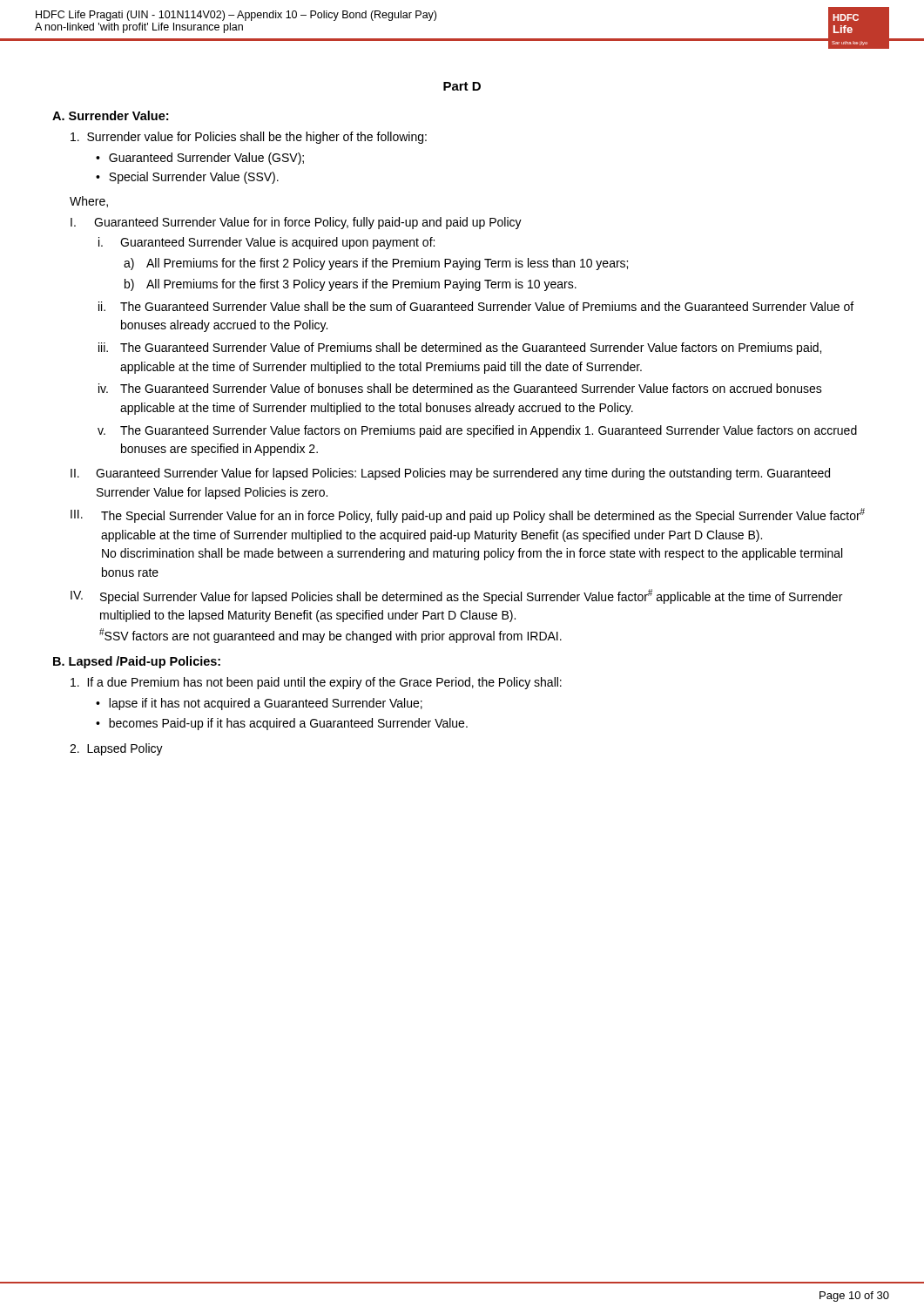
Task: Locate the region starting "b) All Premiums for the first 3 Policy"
Action: tap(350, 285)
